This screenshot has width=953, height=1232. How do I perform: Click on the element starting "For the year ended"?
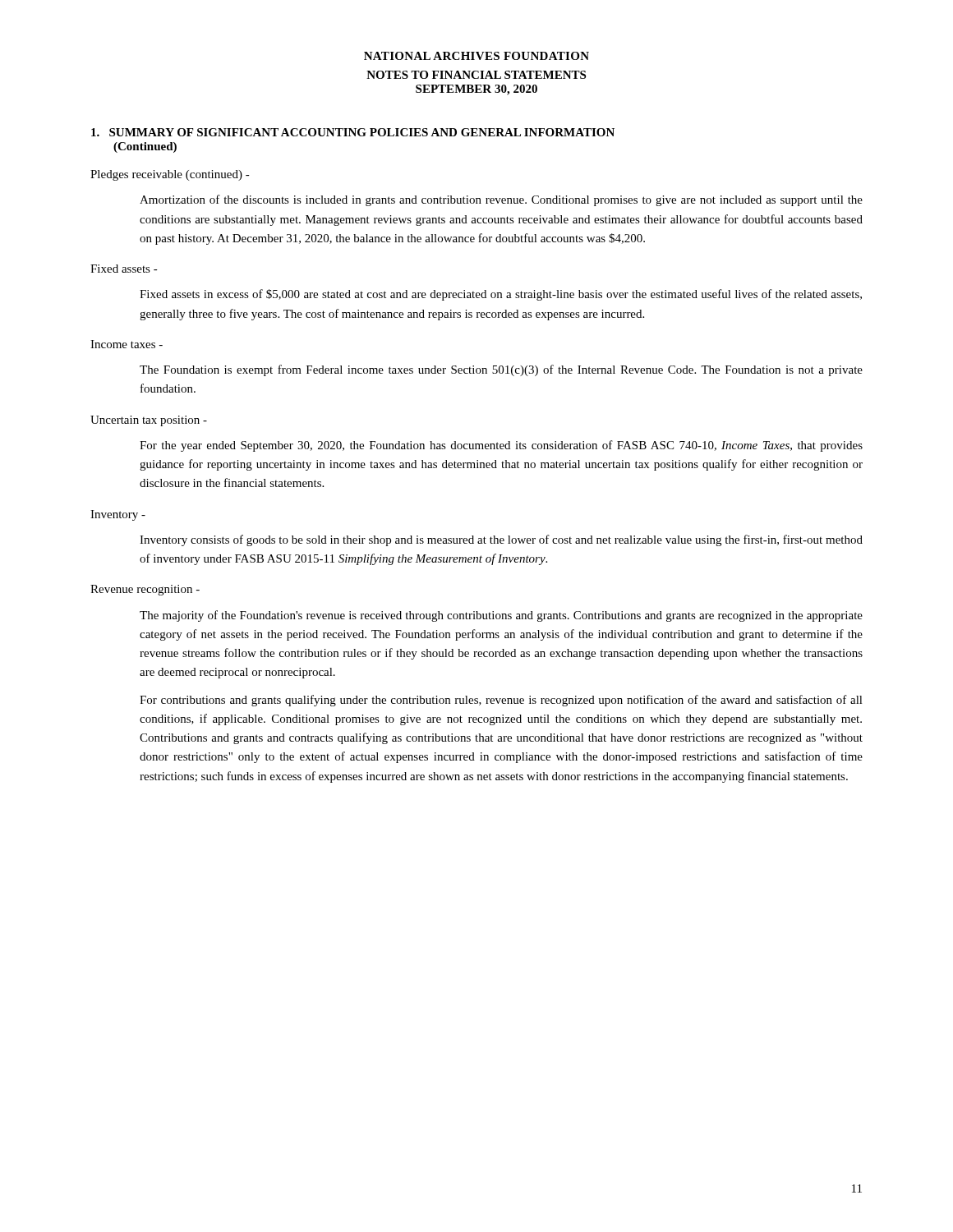coord(501,464)
